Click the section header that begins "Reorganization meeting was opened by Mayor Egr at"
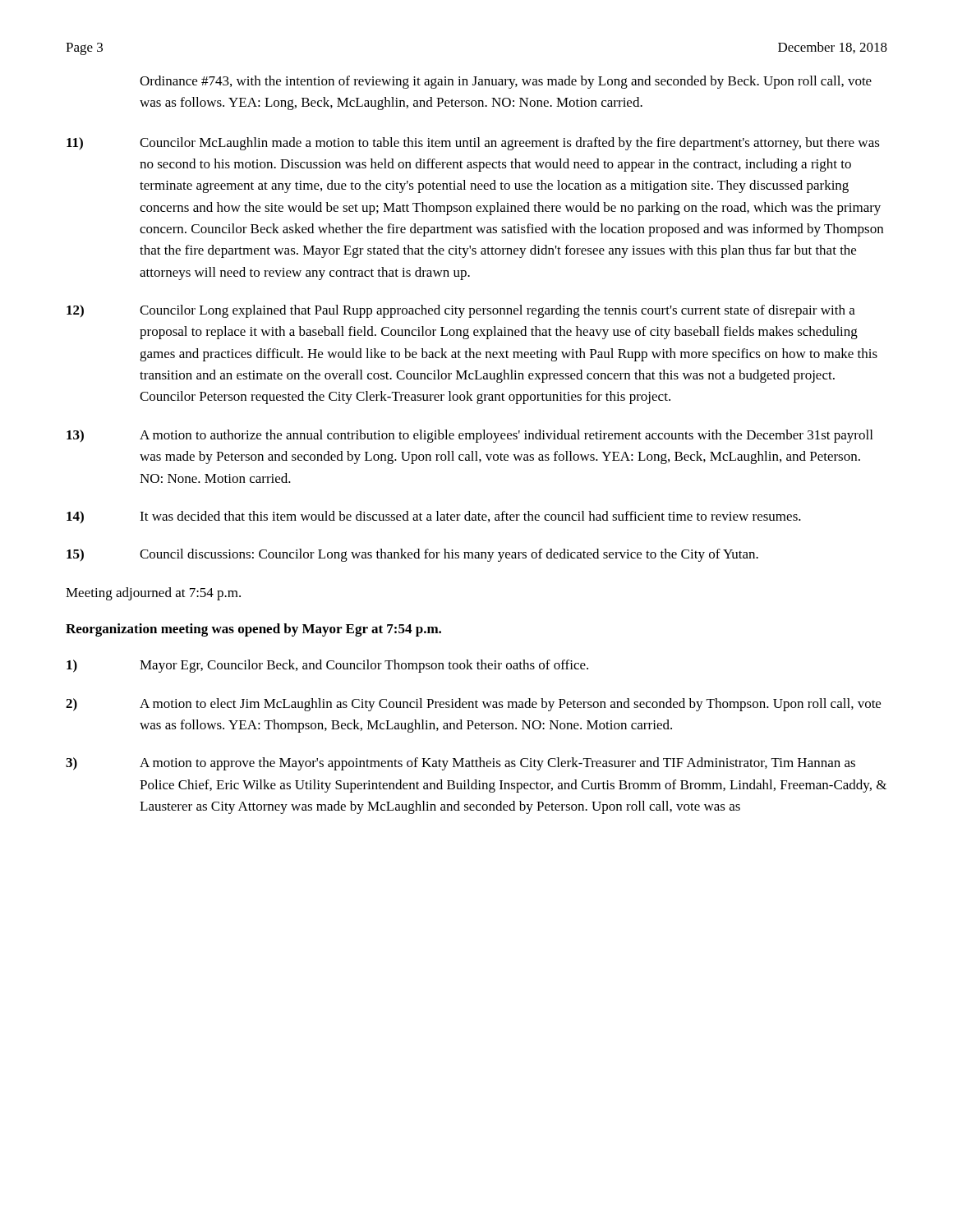 click(x=254, y=629)
